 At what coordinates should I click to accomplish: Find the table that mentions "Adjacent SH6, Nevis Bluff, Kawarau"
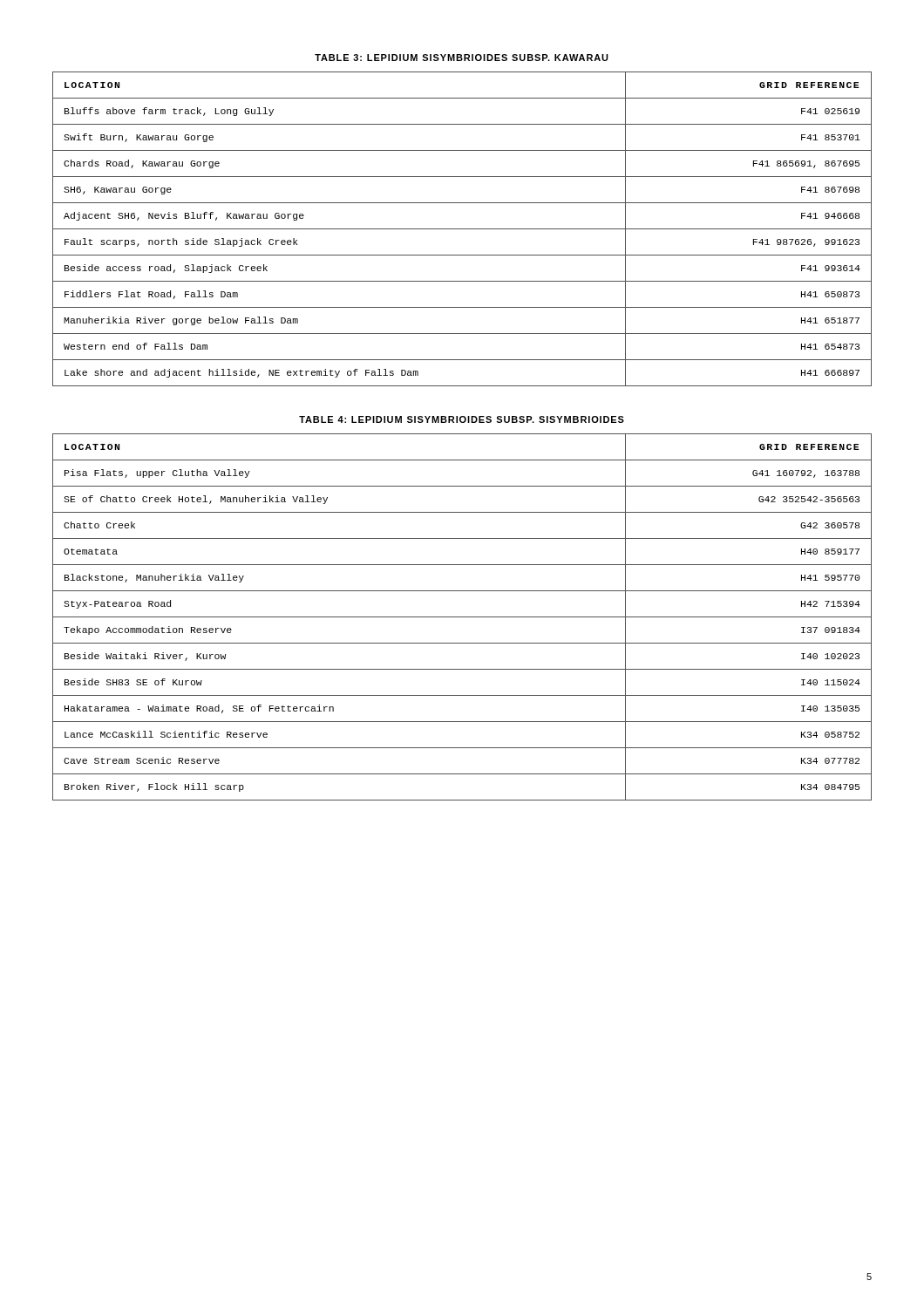(x=462, y=229)
